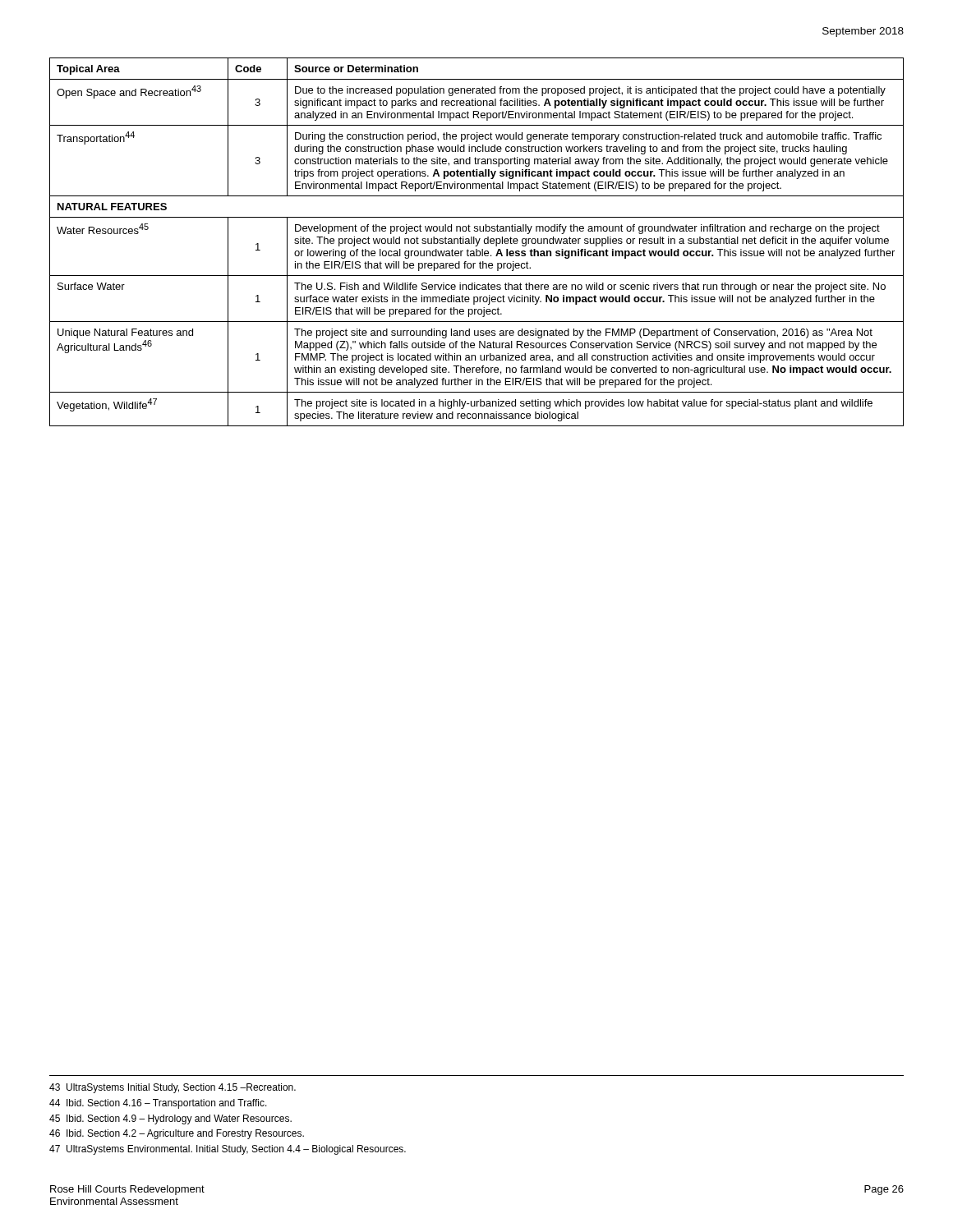Click on the table containing "NATURAL FEATURES"

point(476,242)
